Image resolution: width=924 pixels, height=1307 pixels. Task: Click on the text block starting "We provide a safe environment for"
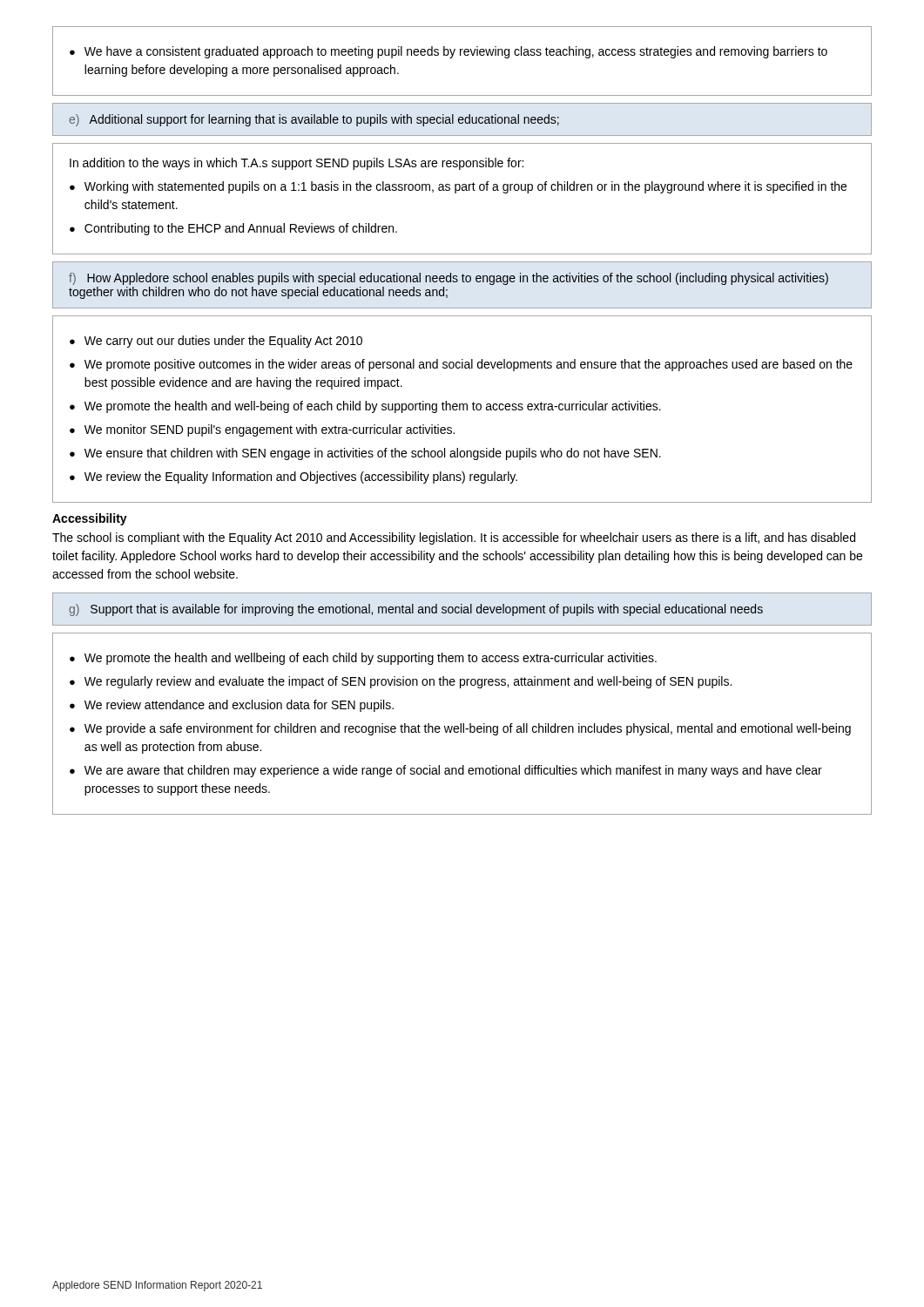pos(462,738)
